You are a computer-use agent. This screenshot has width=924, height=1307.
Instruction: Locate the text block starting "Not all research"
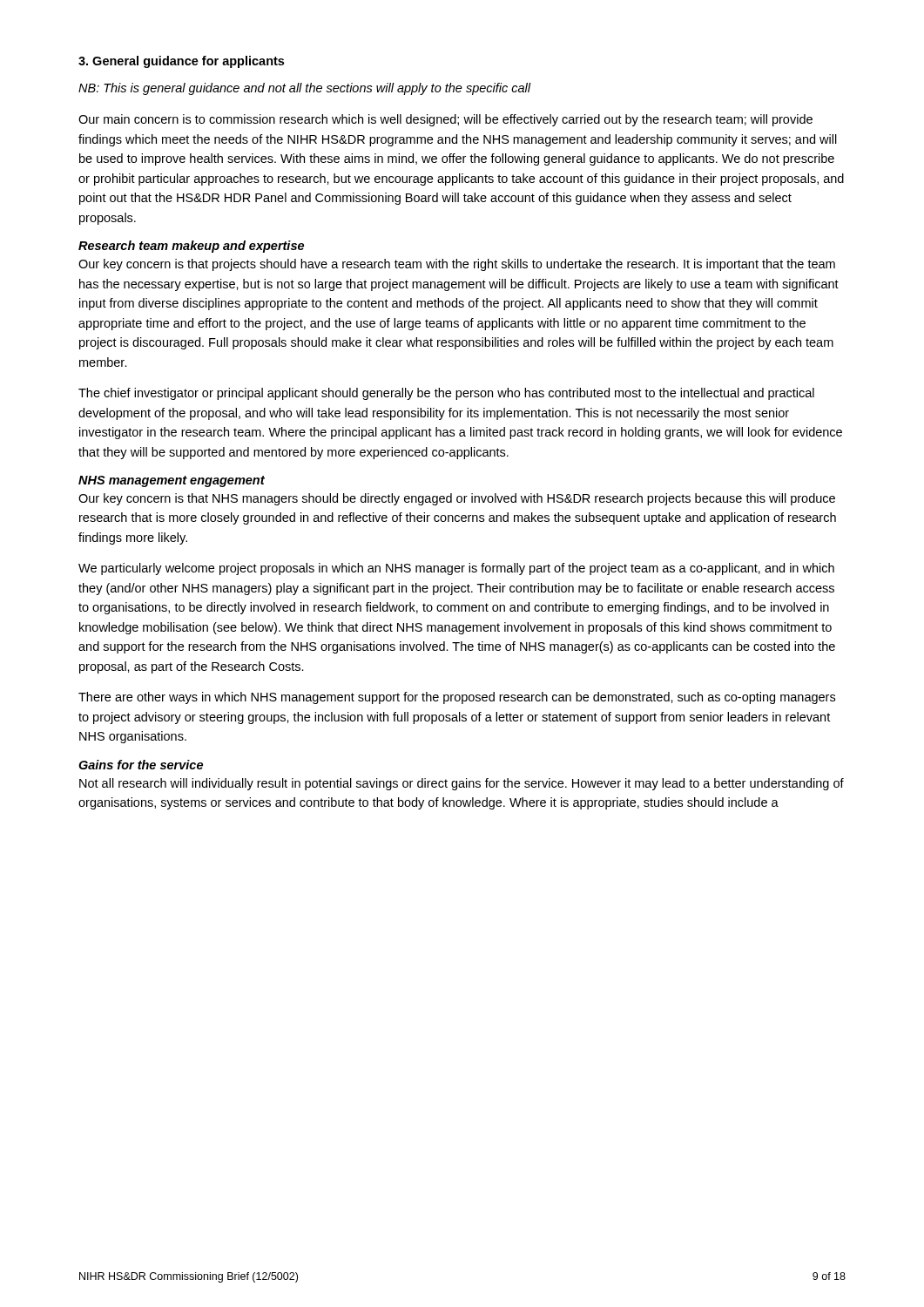point(462,793)
